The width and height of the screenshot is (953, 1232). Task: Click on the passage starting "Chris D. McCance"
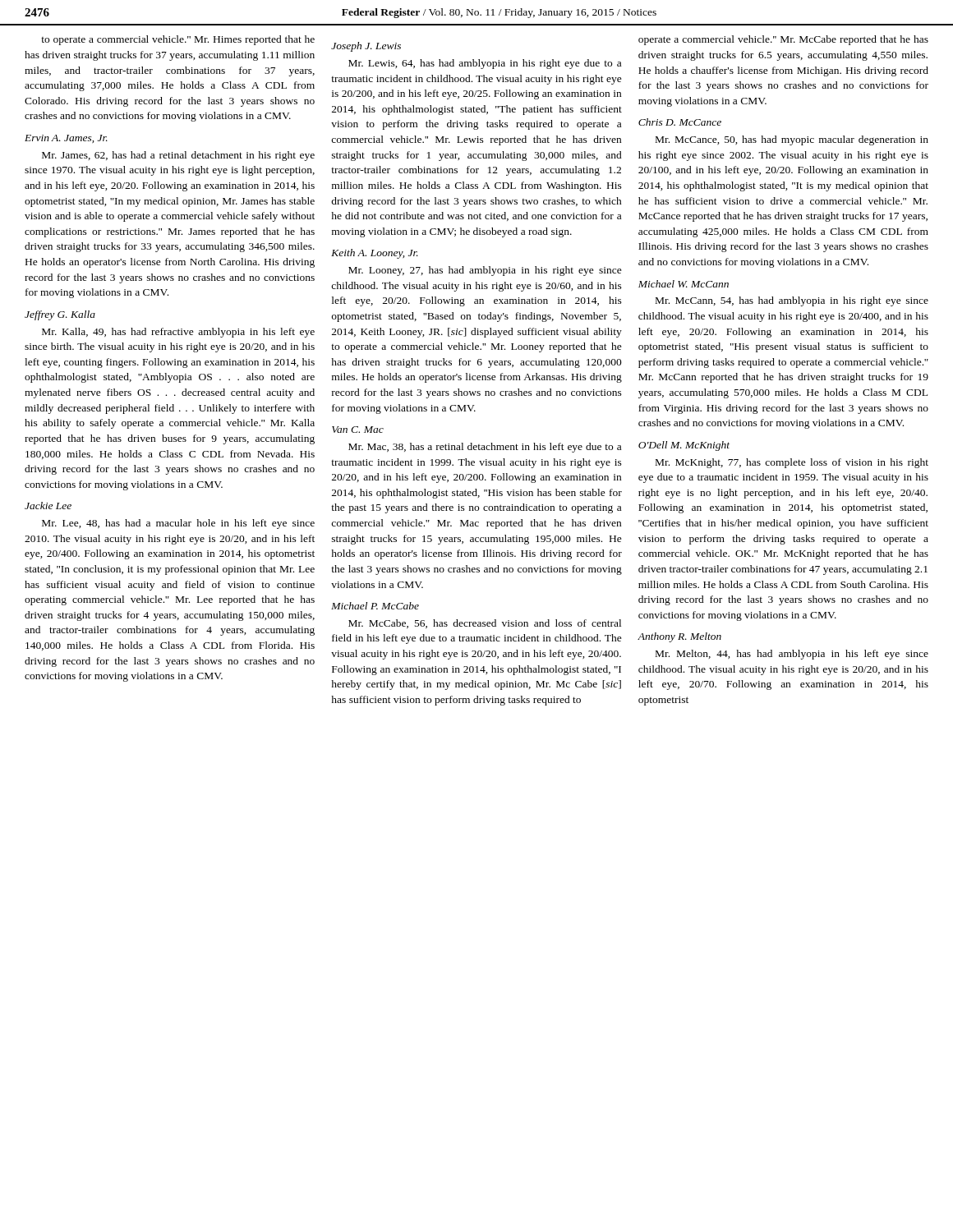tap(680, 122)
